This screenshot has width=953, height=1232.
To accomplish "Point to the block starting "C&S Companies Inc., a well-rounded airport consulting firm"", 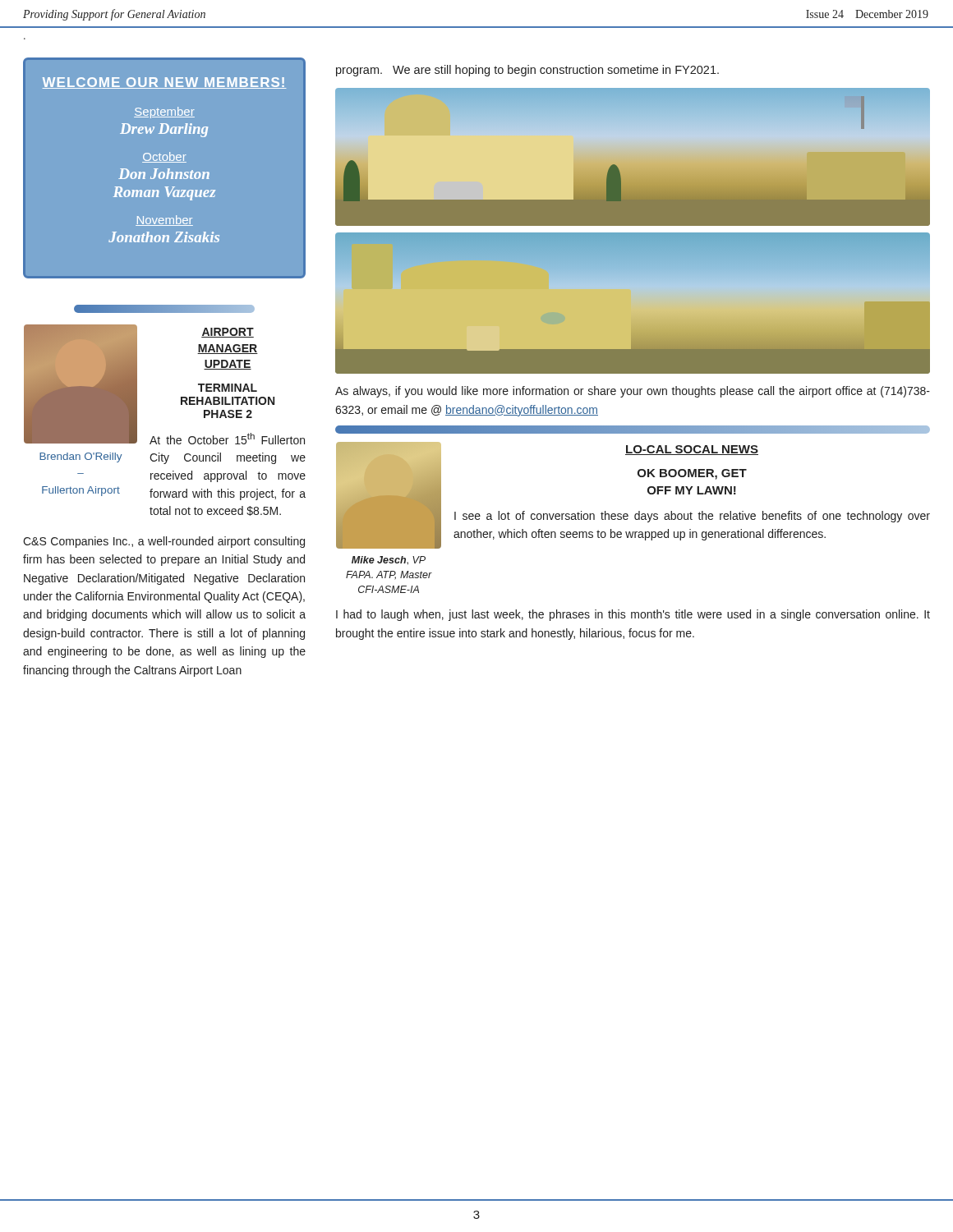I will click(x=164, y=606).
